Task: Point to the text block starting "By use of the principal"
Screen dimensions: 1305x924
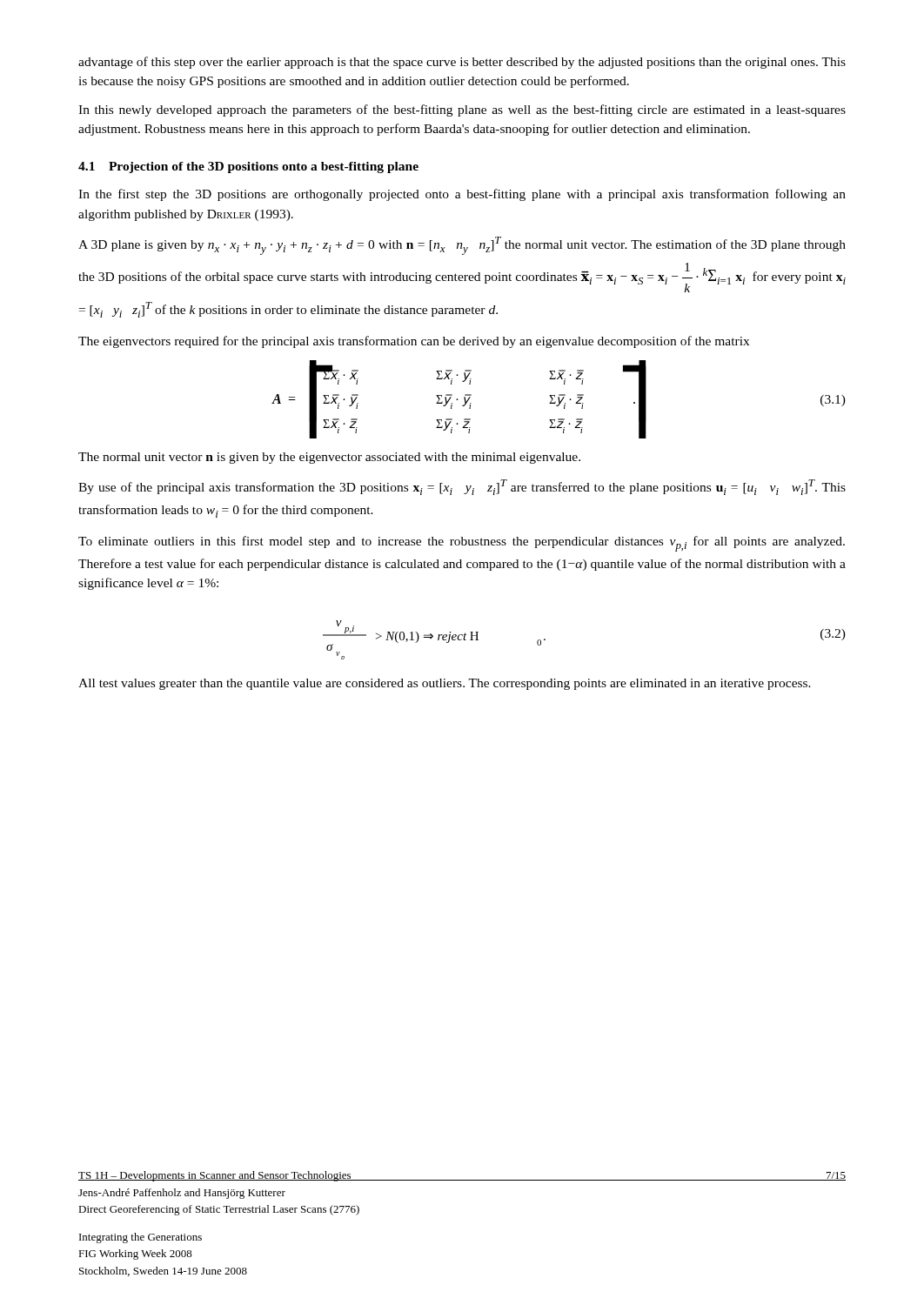Action: tap(462, 499)
